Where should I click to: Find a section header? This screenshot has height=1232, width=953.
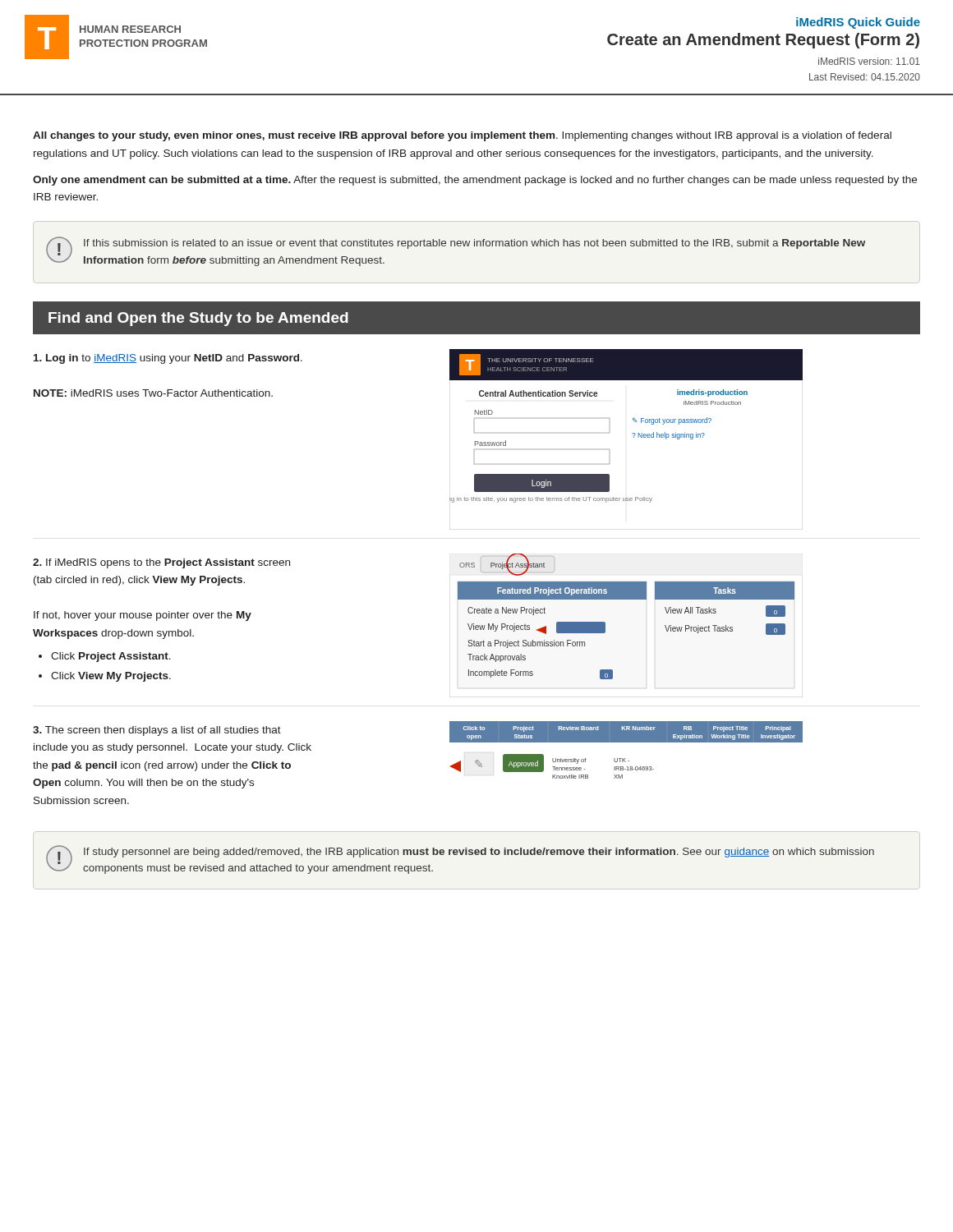click(x=198, y=317)
